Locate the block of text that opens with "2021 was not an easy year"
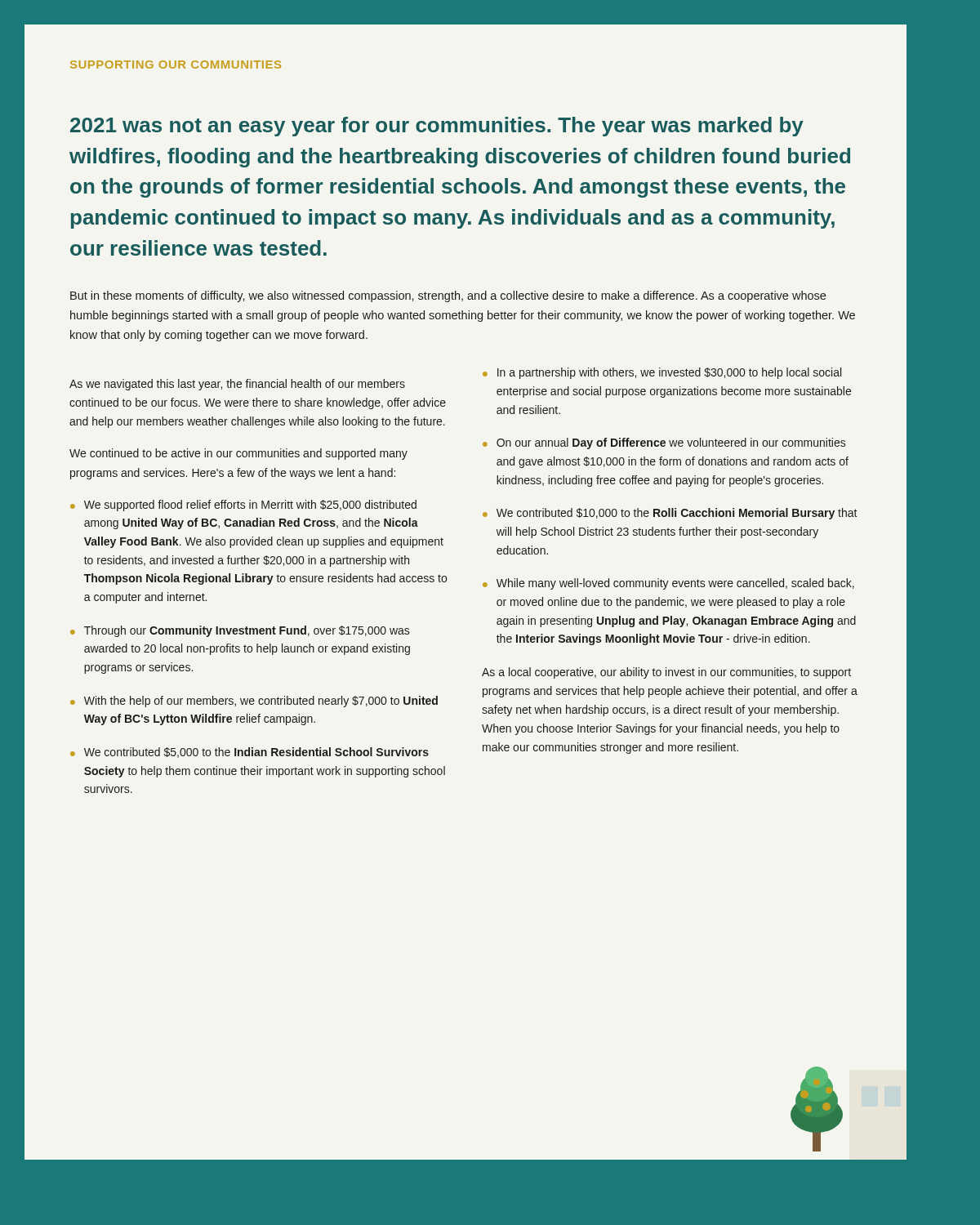This screenshot has width=980, height=1225. pyautogui.click(x=466, y=187)
